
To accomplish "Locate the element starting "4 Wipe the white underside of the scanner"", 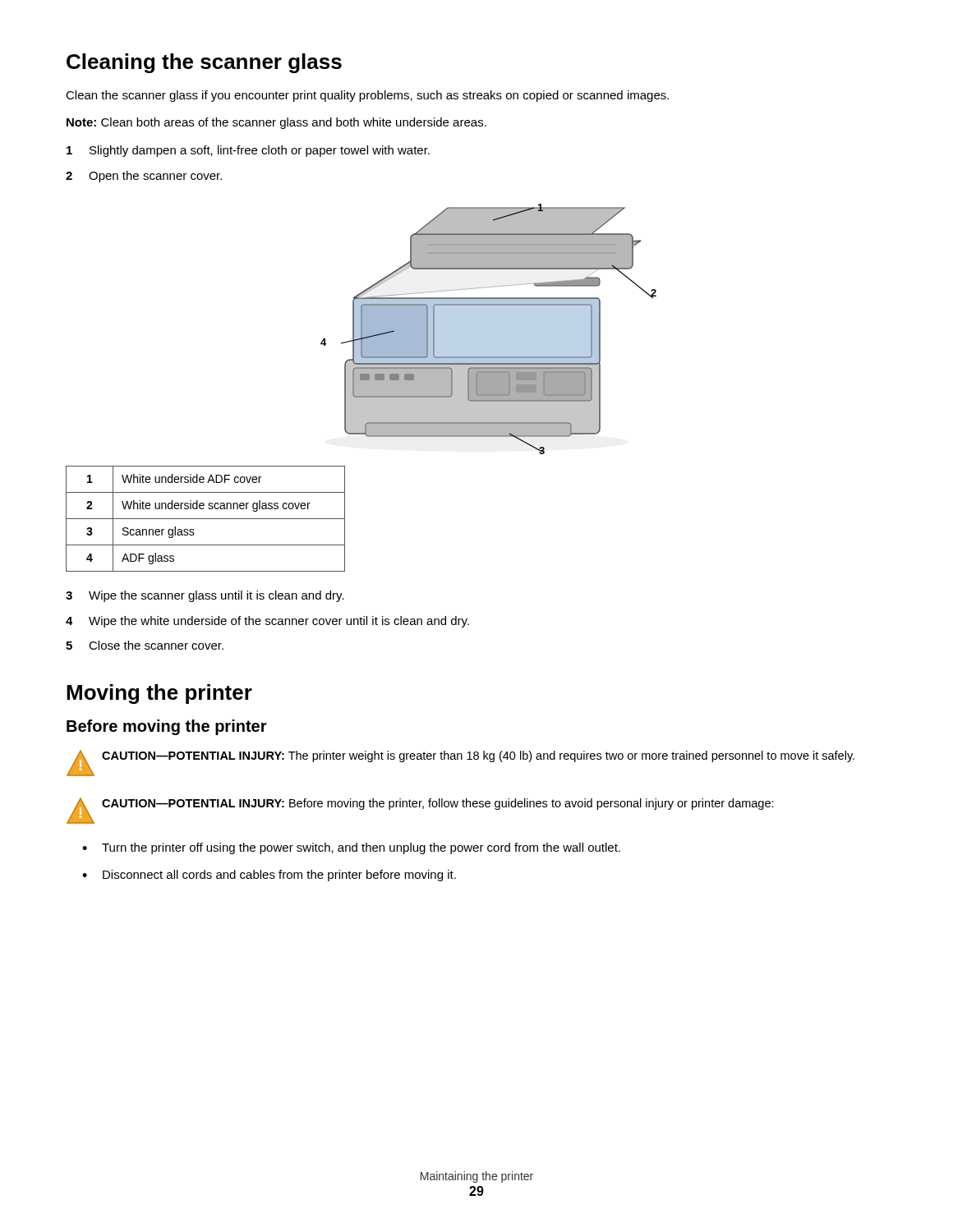I will pos(476,621).
